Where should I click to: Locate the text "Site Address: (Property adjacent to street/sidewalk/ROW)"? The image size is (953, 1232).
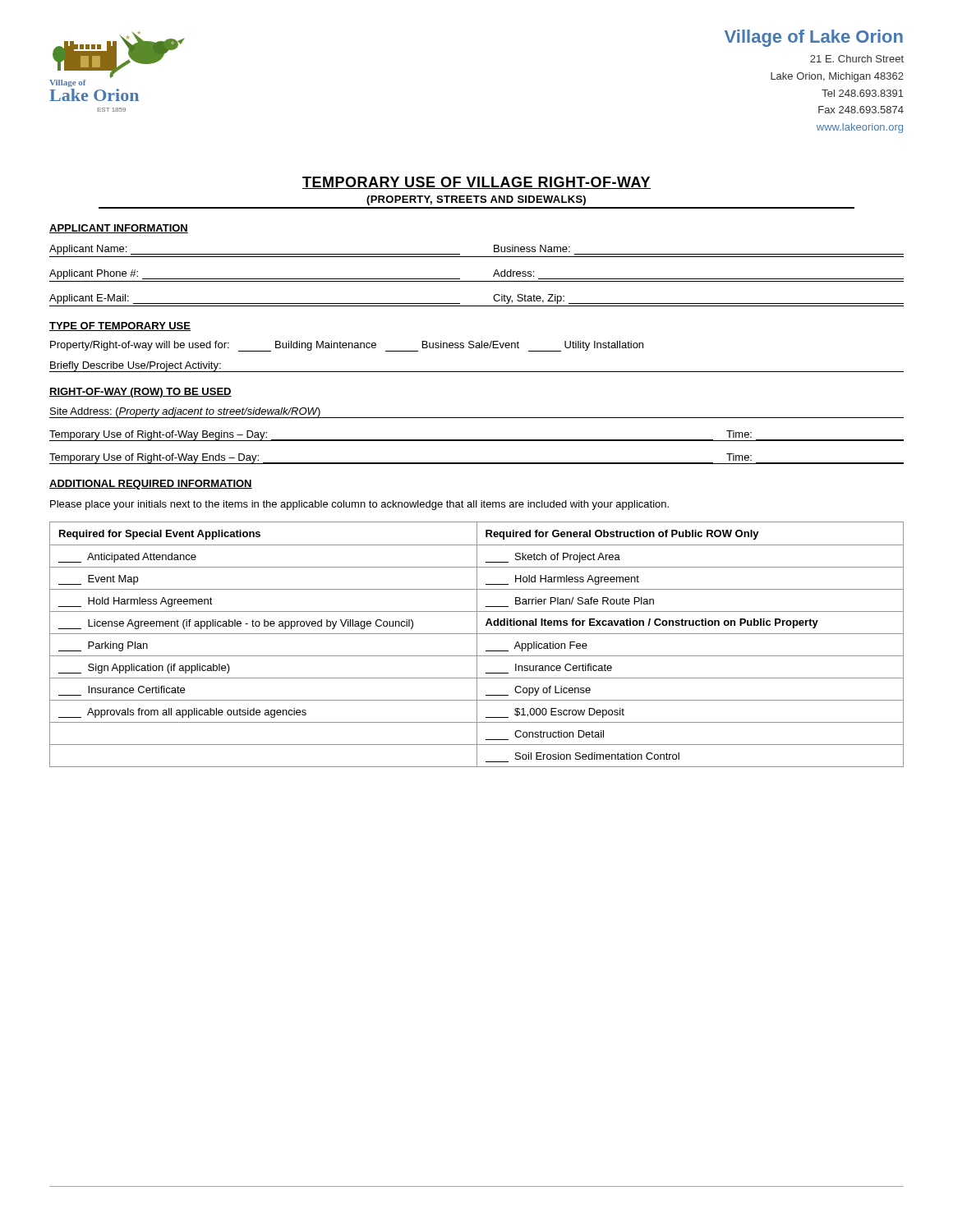(476, 411)
